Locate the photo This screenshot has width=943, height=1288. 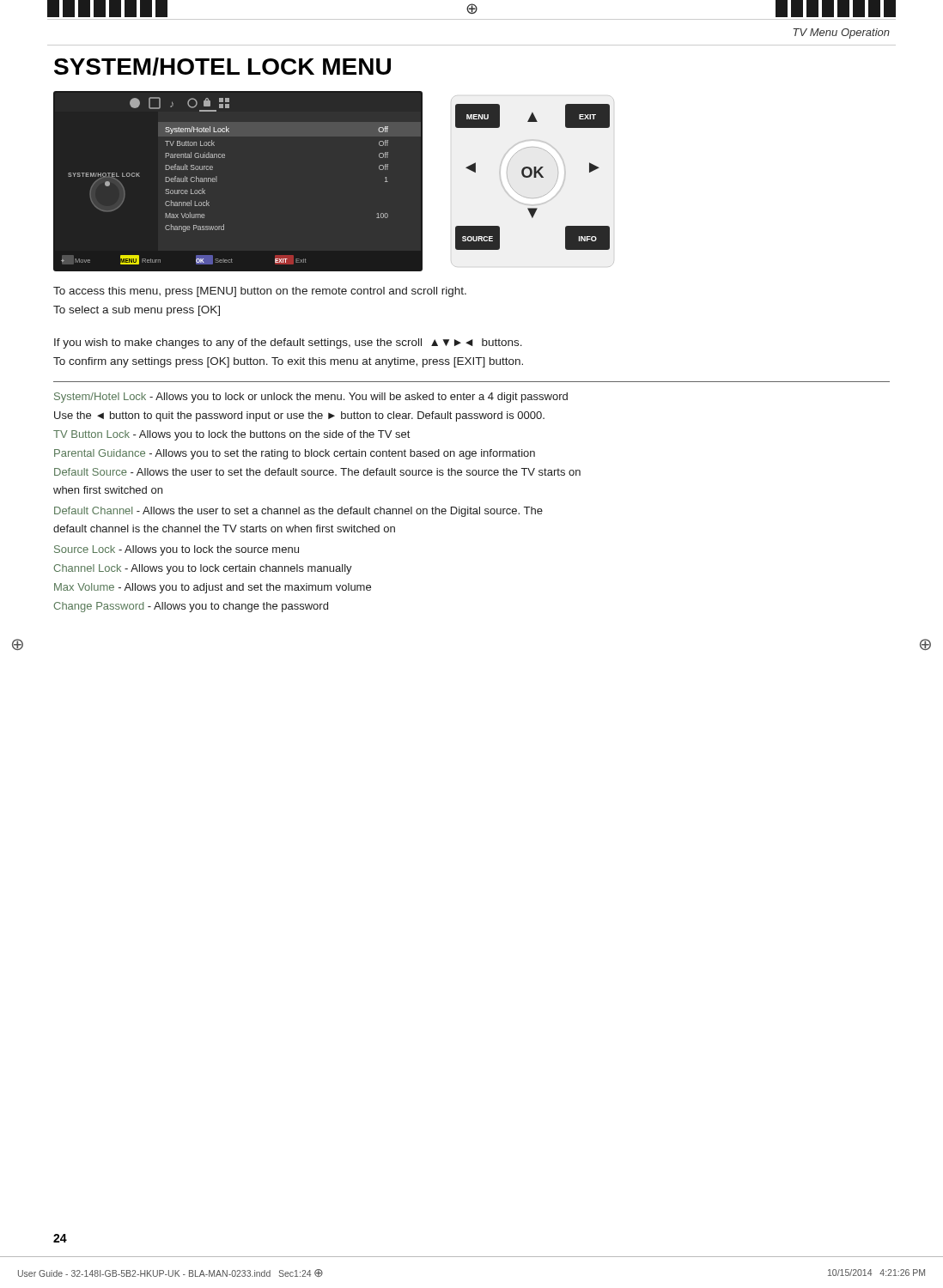[x=532, y=181]
